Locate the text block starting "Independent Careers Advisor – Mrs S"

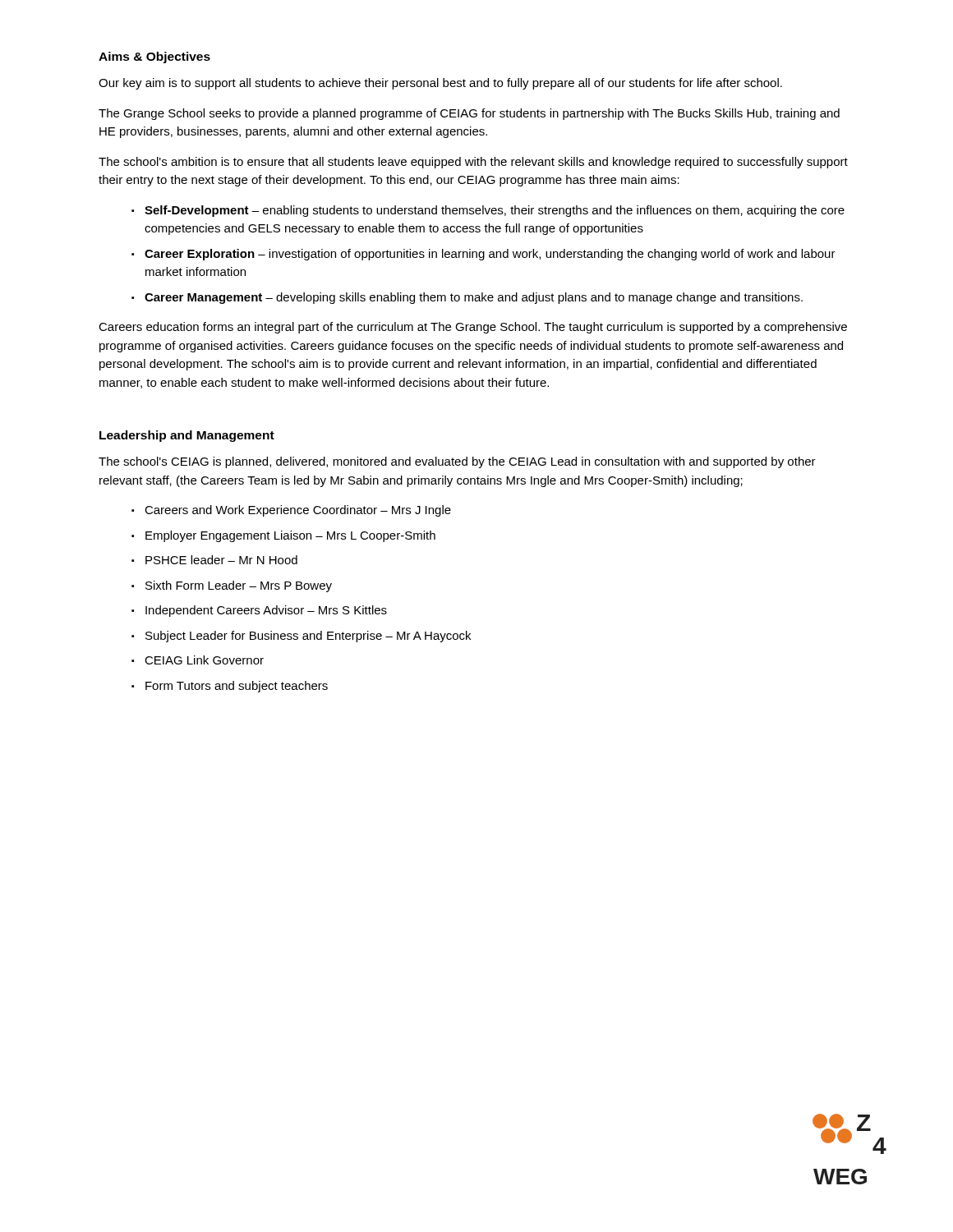266,610
